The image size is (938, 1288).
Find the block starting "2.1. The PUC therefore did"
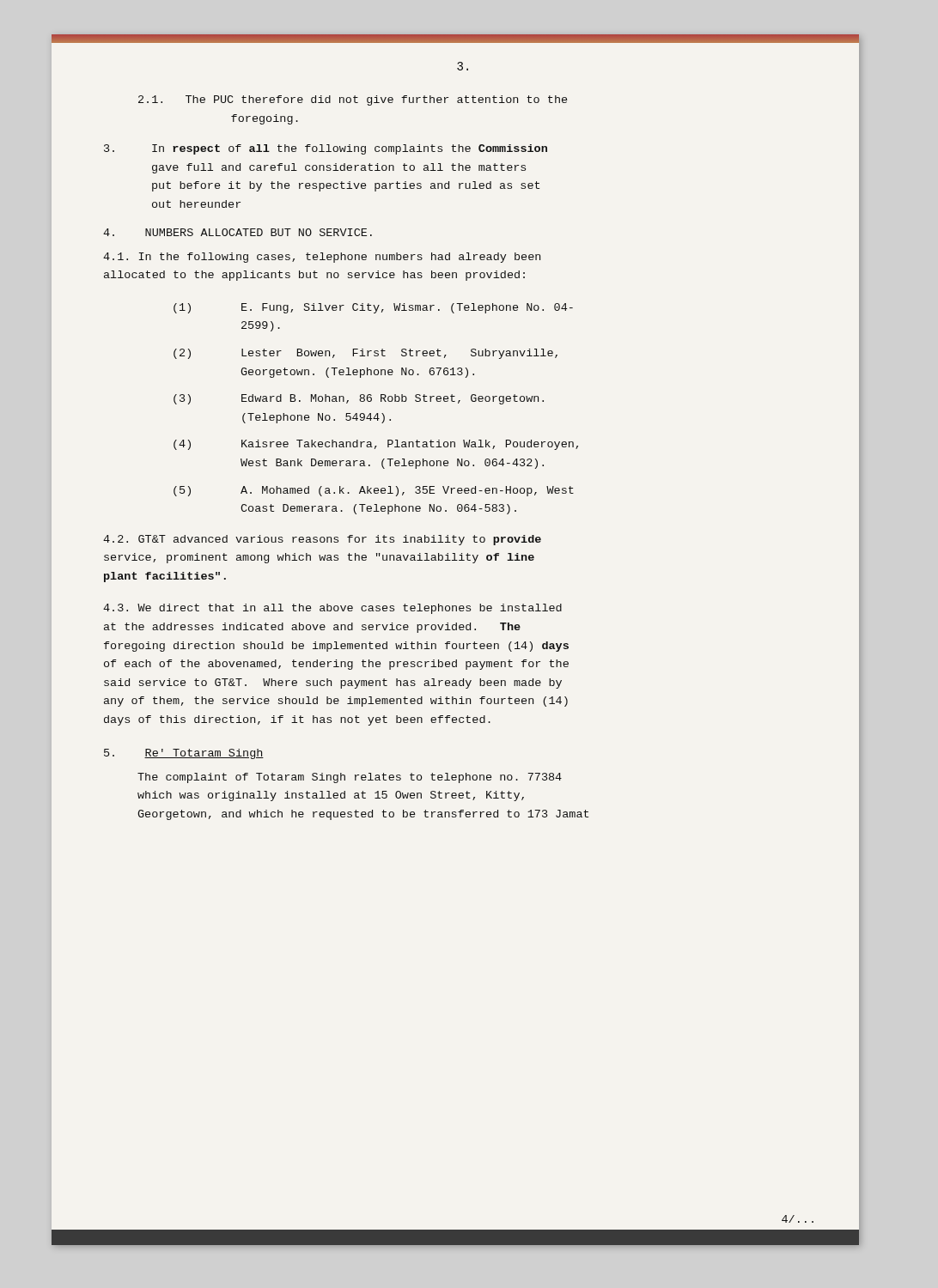(x=353, y=109)
